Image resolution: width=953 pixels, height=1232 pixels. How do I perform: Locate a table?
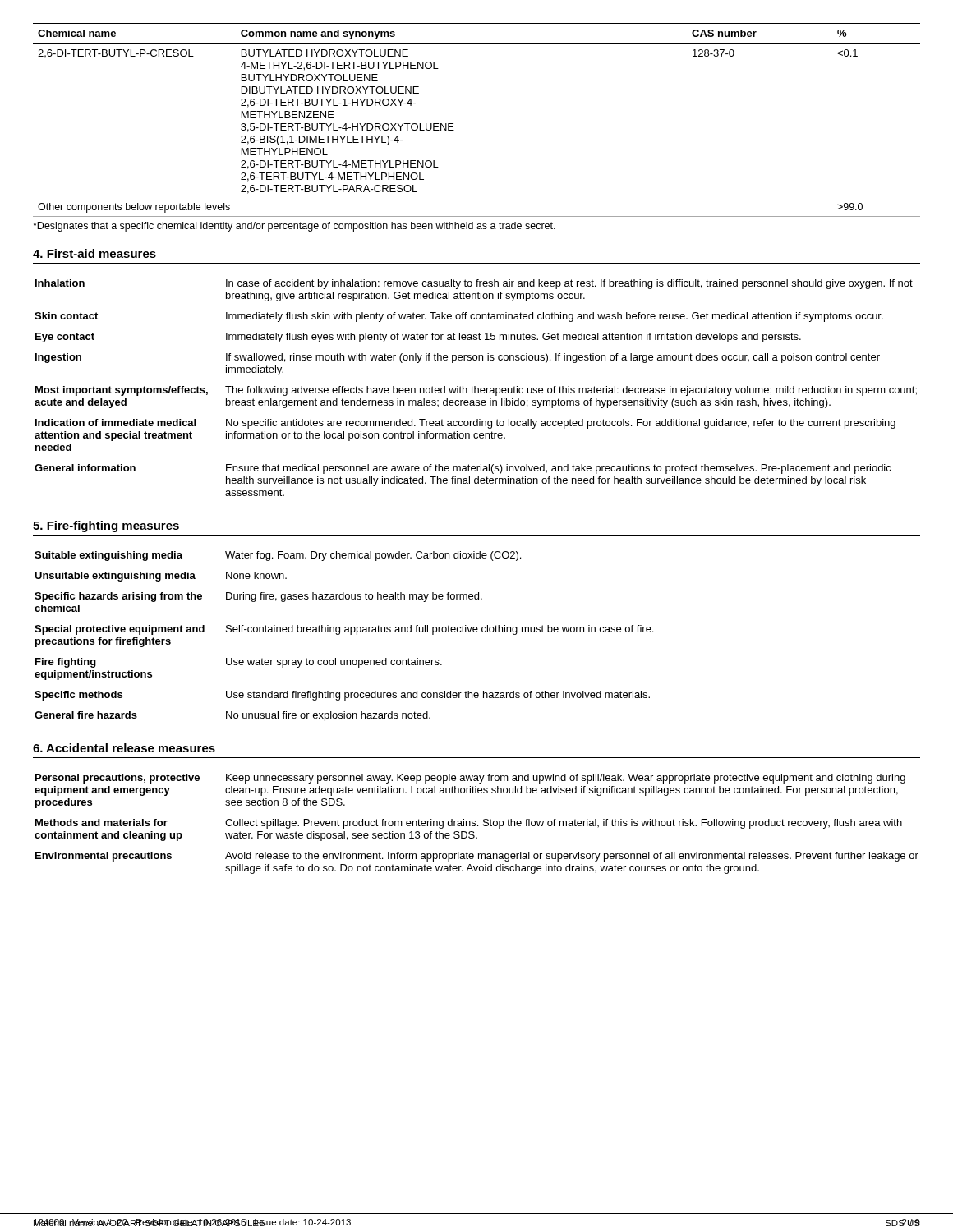pos(476,120)
